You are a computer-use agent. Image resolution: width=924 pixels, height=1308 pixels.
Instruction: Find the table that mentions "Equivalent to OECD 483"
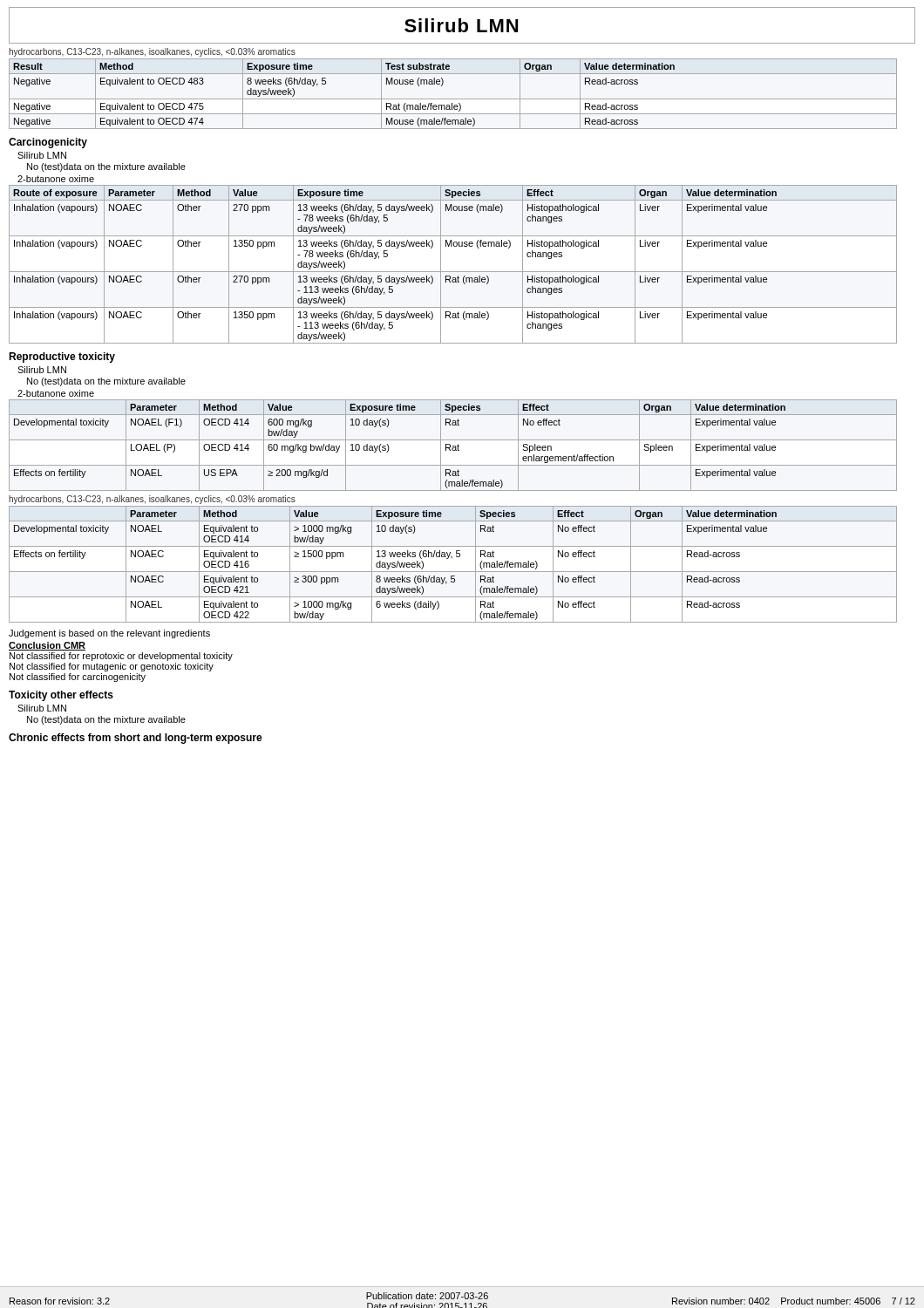coord(462,94)
